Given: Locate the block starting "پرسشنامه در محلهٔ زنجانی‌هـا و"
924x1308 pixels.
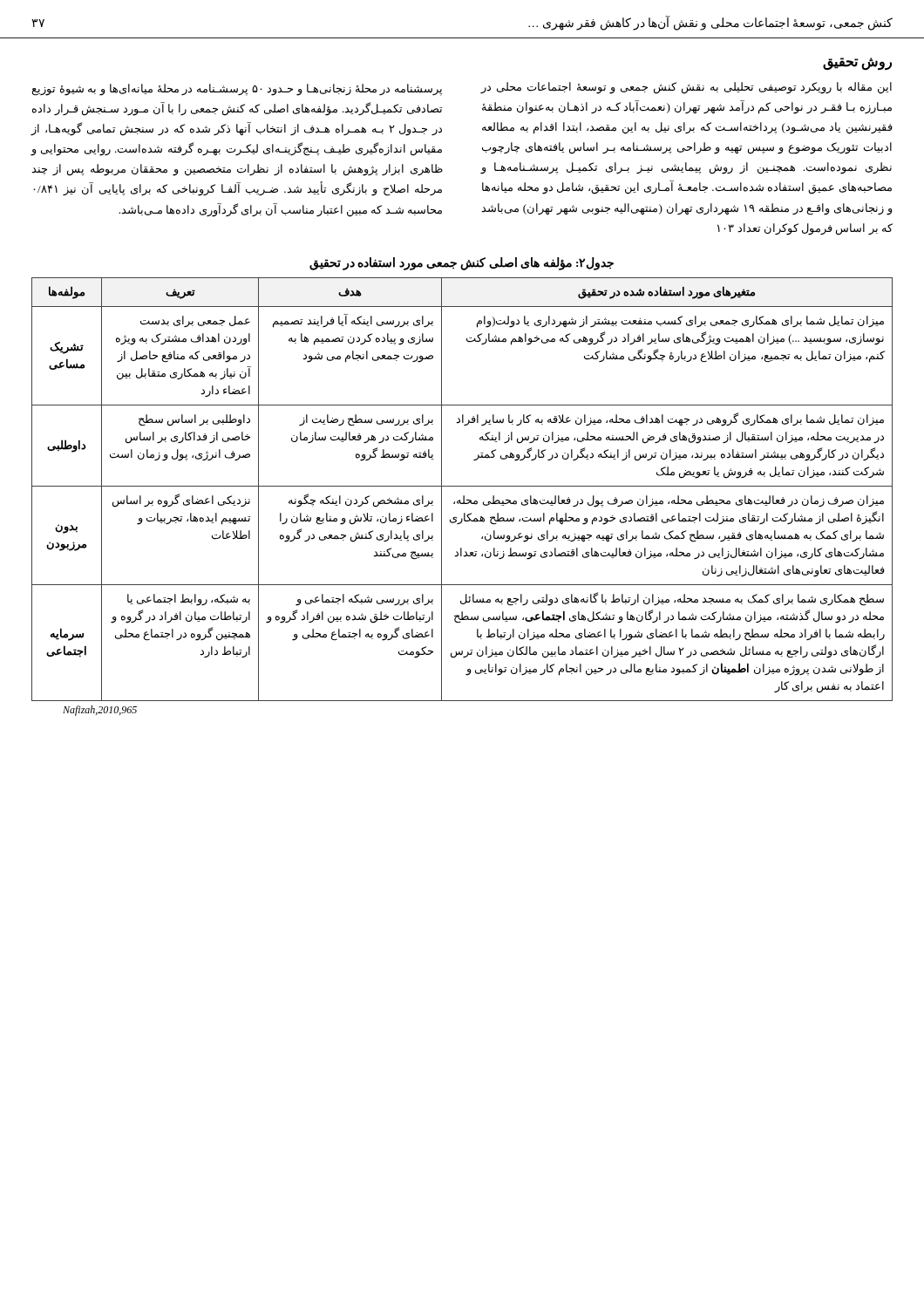Looking at the screenshot, I should 237,149.
